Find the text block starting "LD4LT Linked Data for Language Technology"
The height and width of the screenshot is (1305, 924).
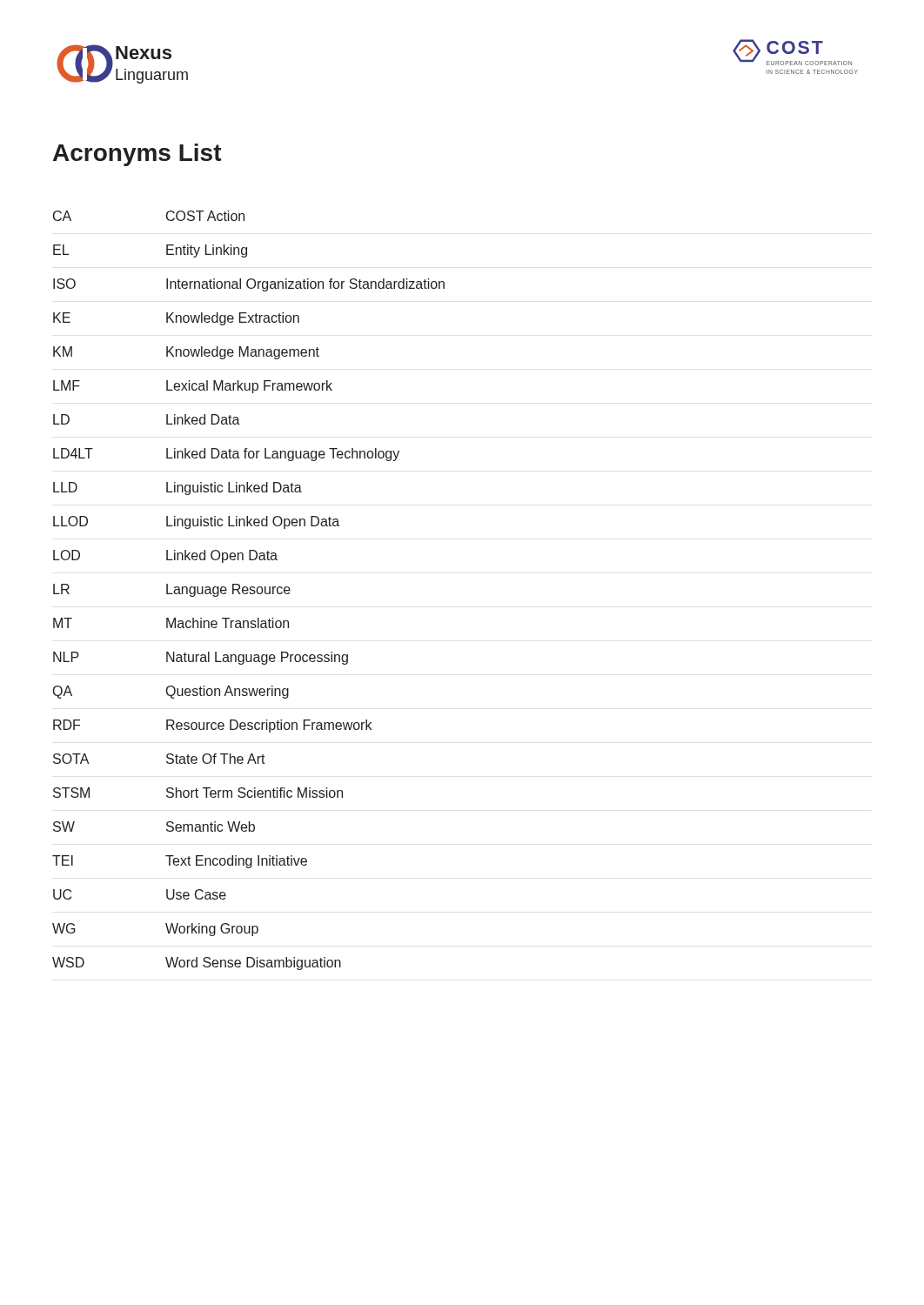[226, 454]
